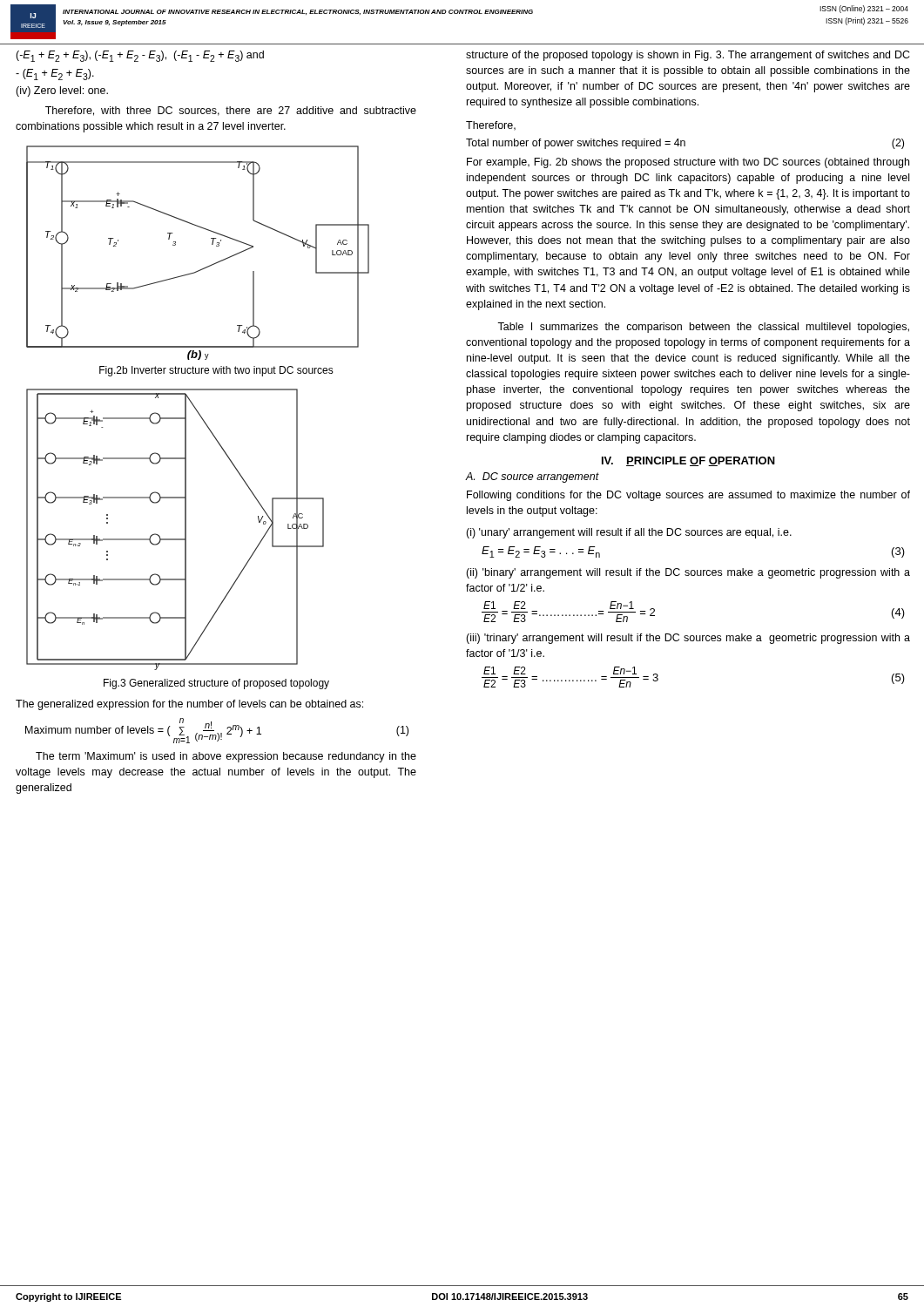Select the text block that reads "Following conditions for the DC voltage"
The image size is (924, 1307).
click(688, 503)
